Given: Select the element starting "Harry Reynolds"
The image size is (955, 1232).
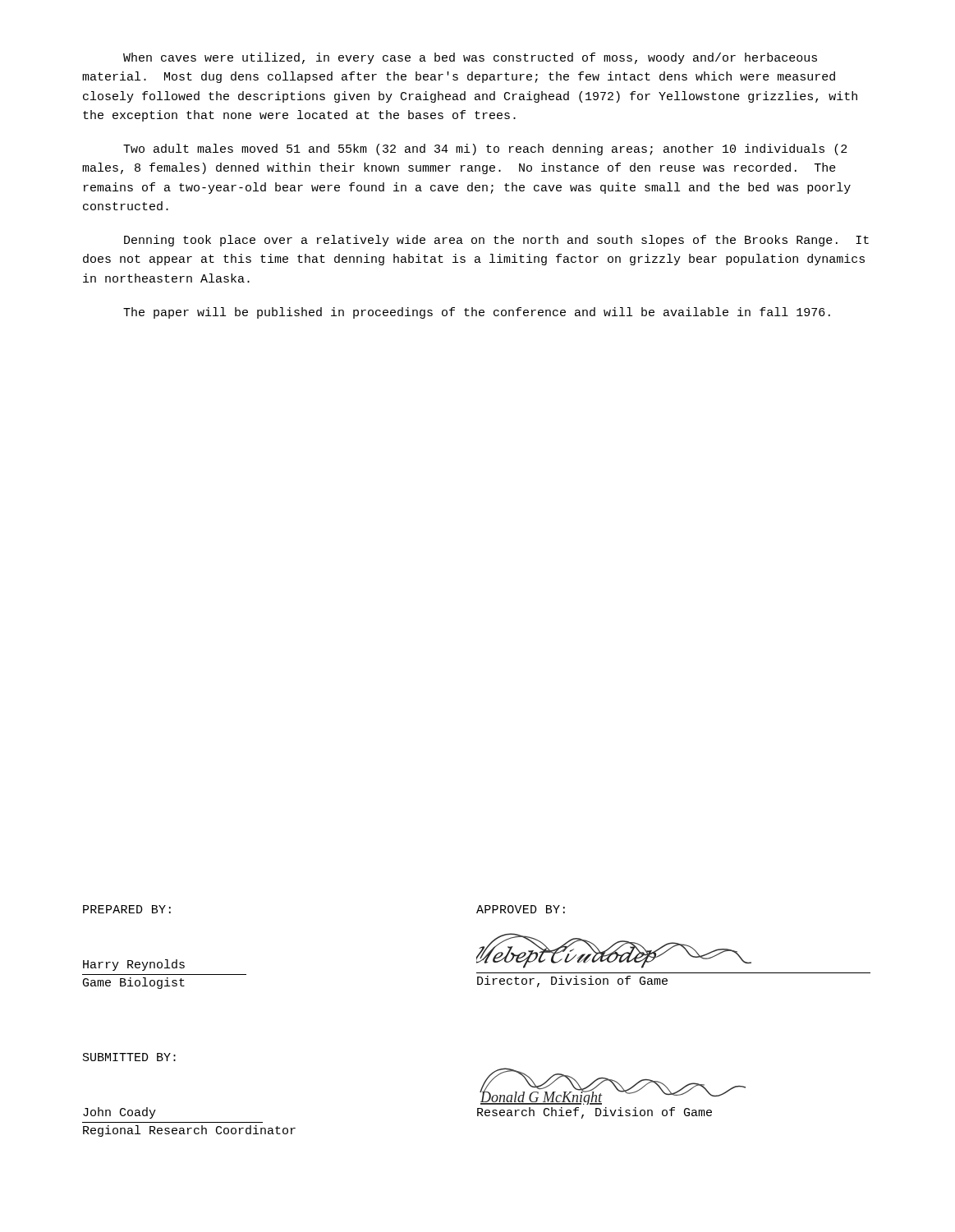Looking at the screenshot, I should 134,965.
